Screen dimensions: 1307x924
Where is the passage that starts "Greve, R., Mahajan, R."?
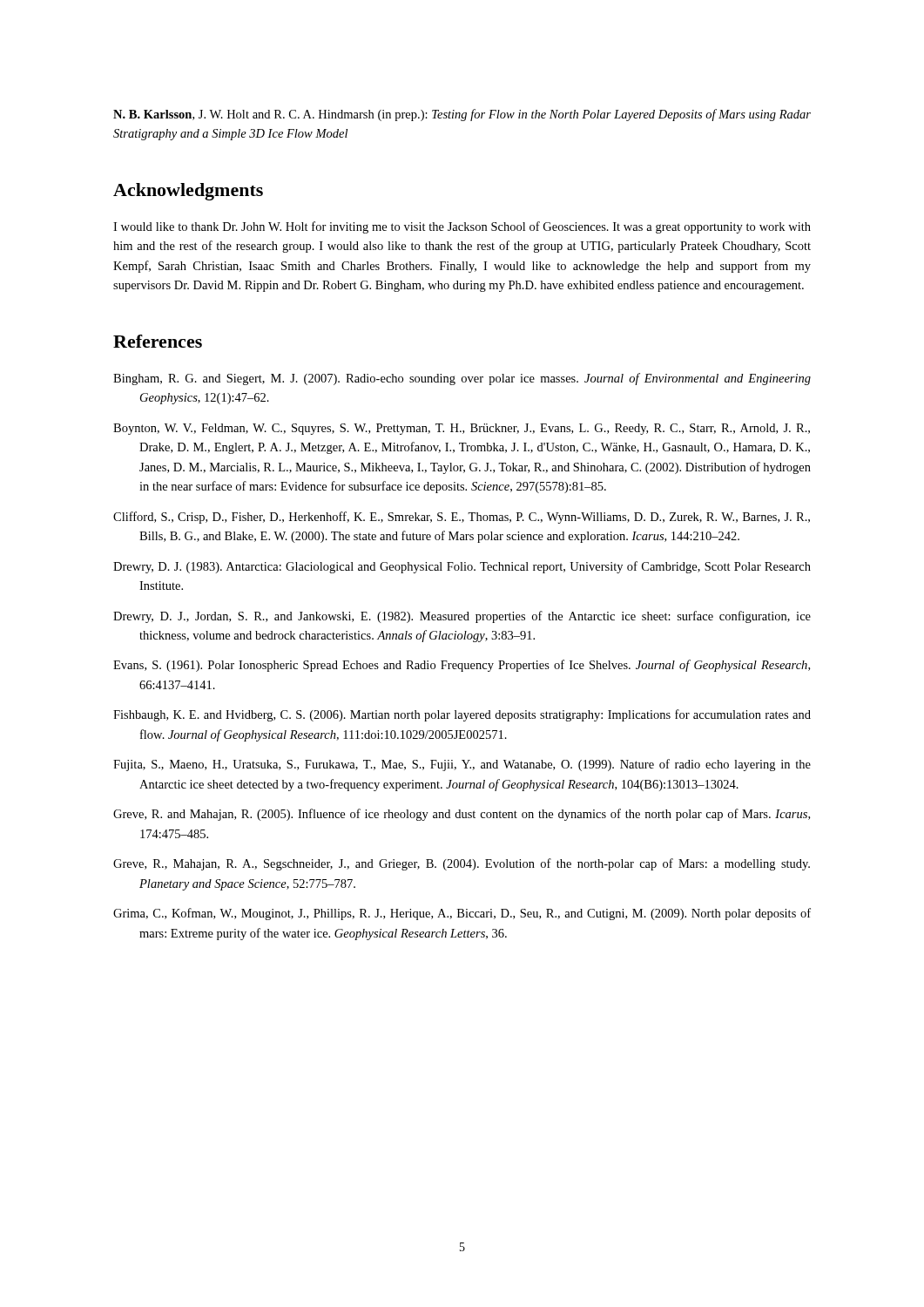tap(462, 873)
